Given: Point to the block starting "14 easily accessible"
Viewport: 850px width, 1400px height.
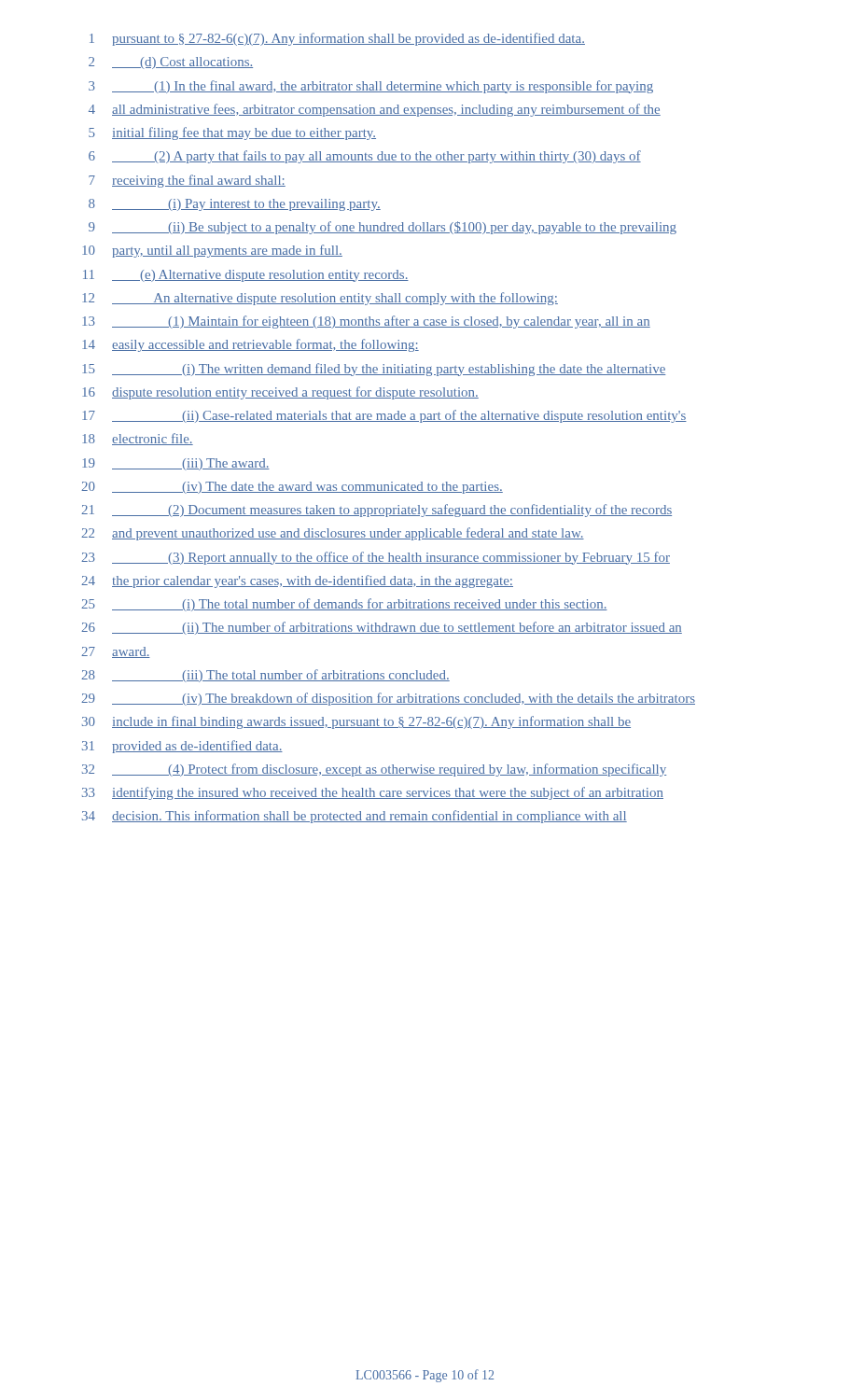Looking at the screenshot, I should pos(251,345).
